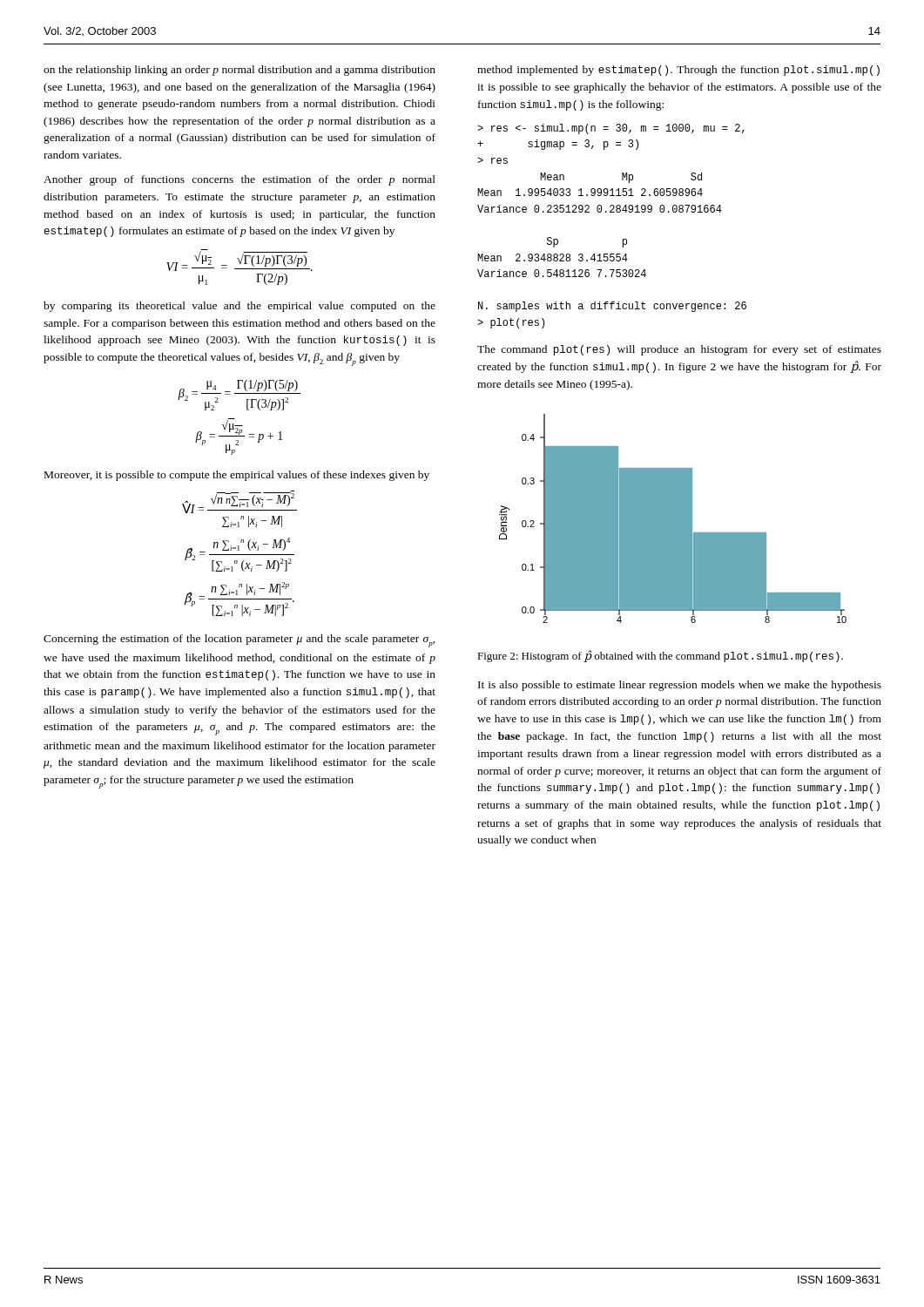
Task: Click on the text starting "by comparing its theoretical value and the"
Action: click(x=240, y=333)
